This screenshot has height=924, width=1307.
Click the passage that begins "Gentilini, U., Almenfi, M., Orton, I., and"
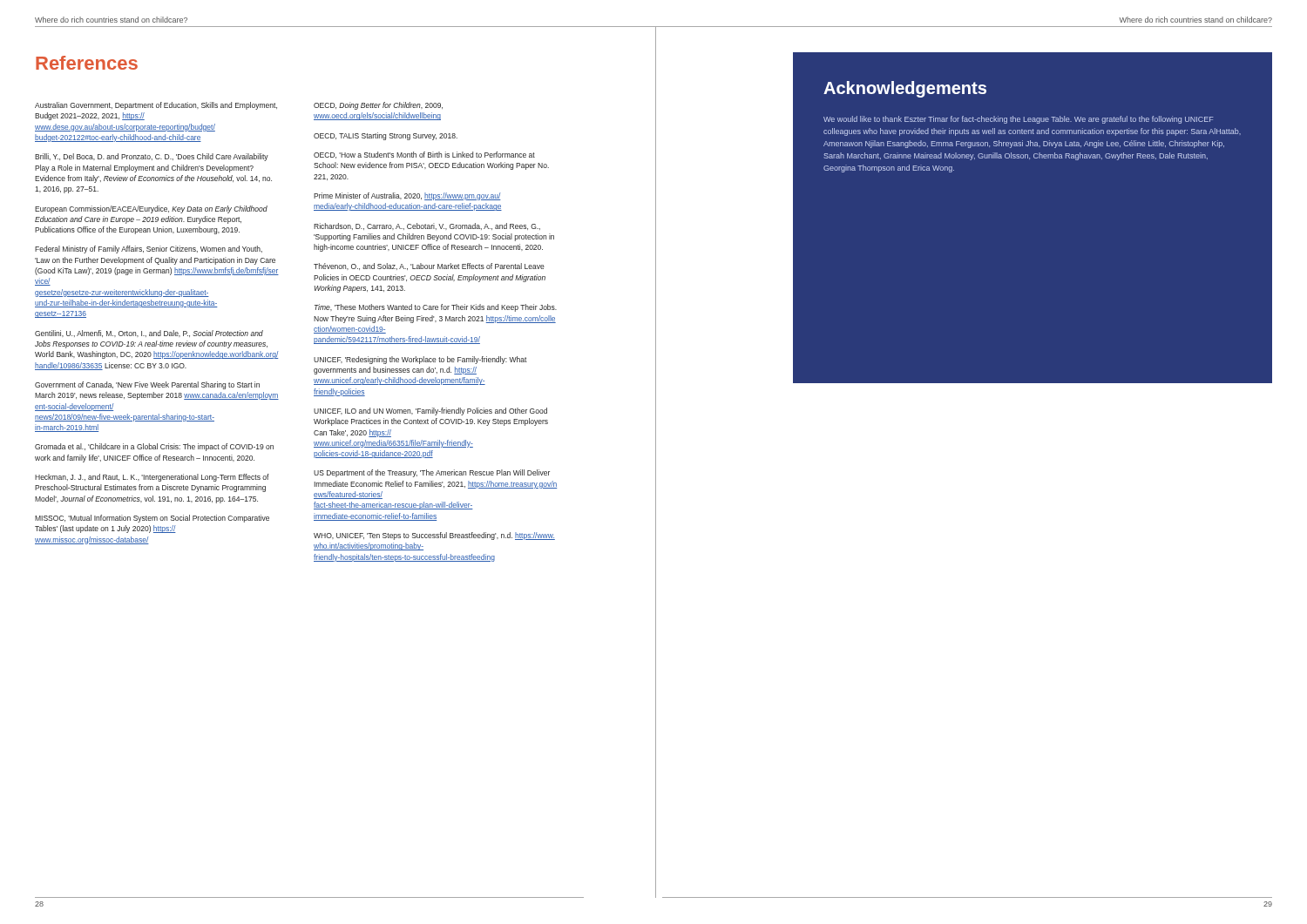click(157, 349)
